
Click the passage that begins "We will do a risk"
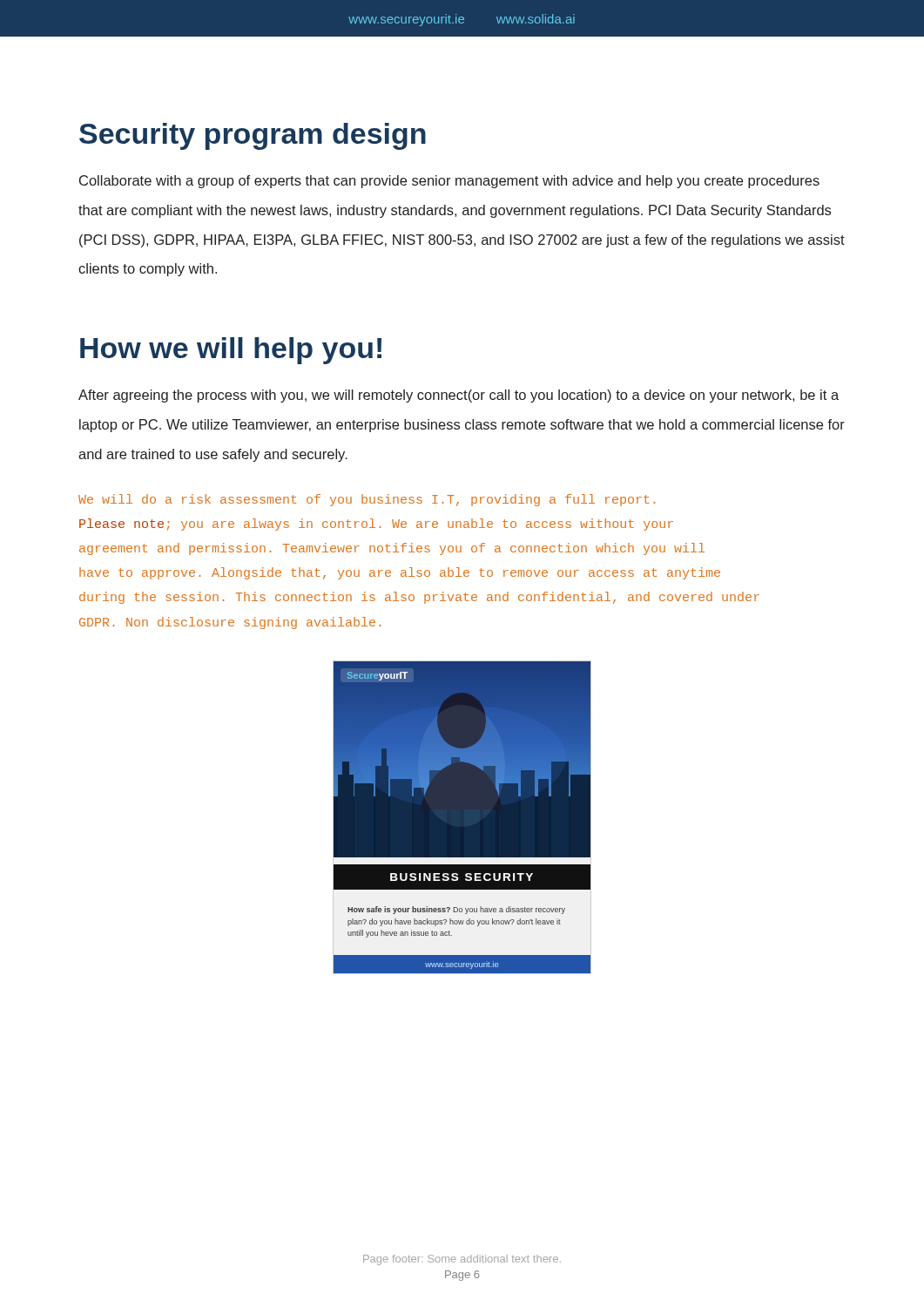[419, 562]
